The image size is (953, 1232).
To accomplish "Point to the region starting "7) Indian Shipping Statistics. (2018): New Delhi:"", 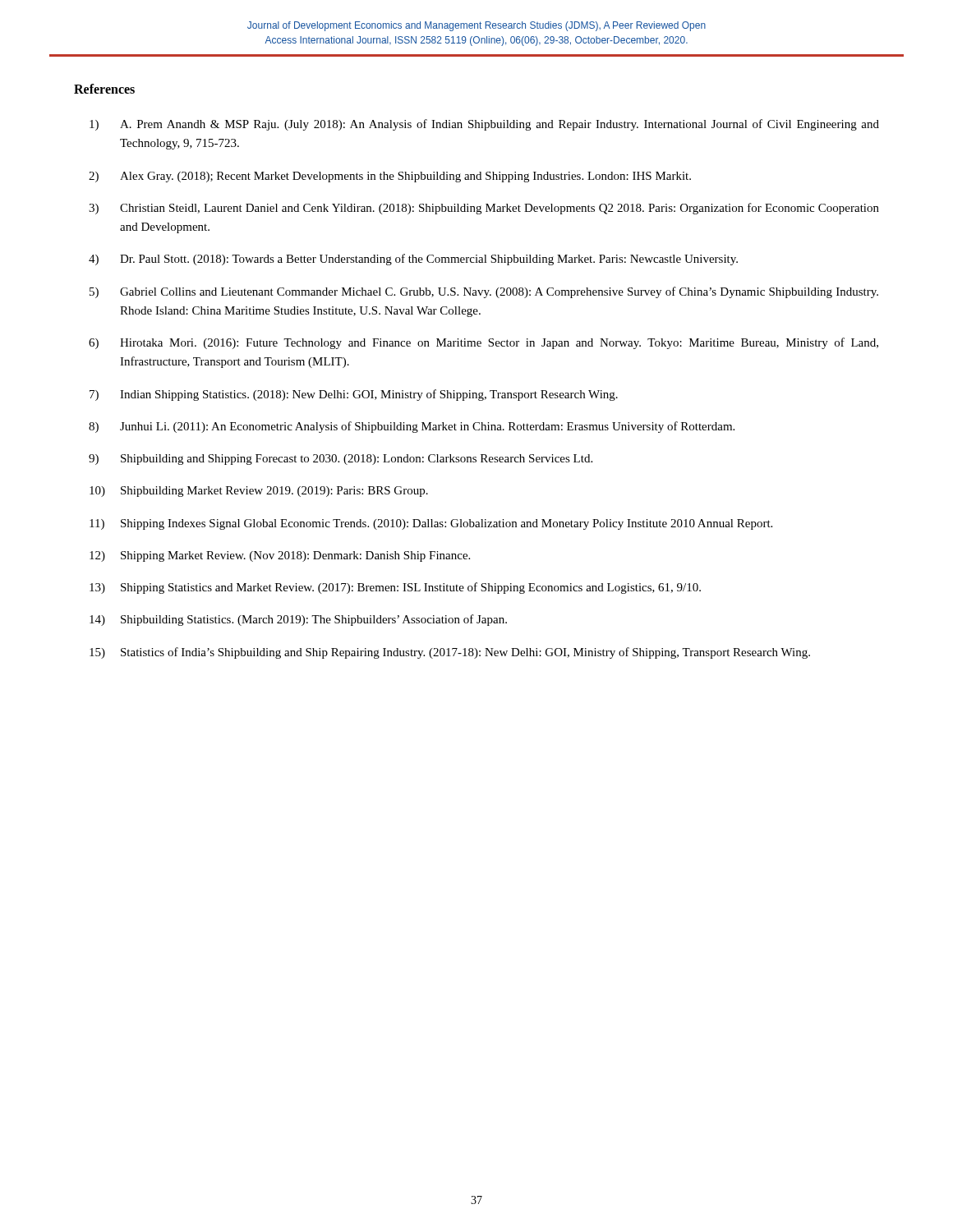I will click(476, 394).
